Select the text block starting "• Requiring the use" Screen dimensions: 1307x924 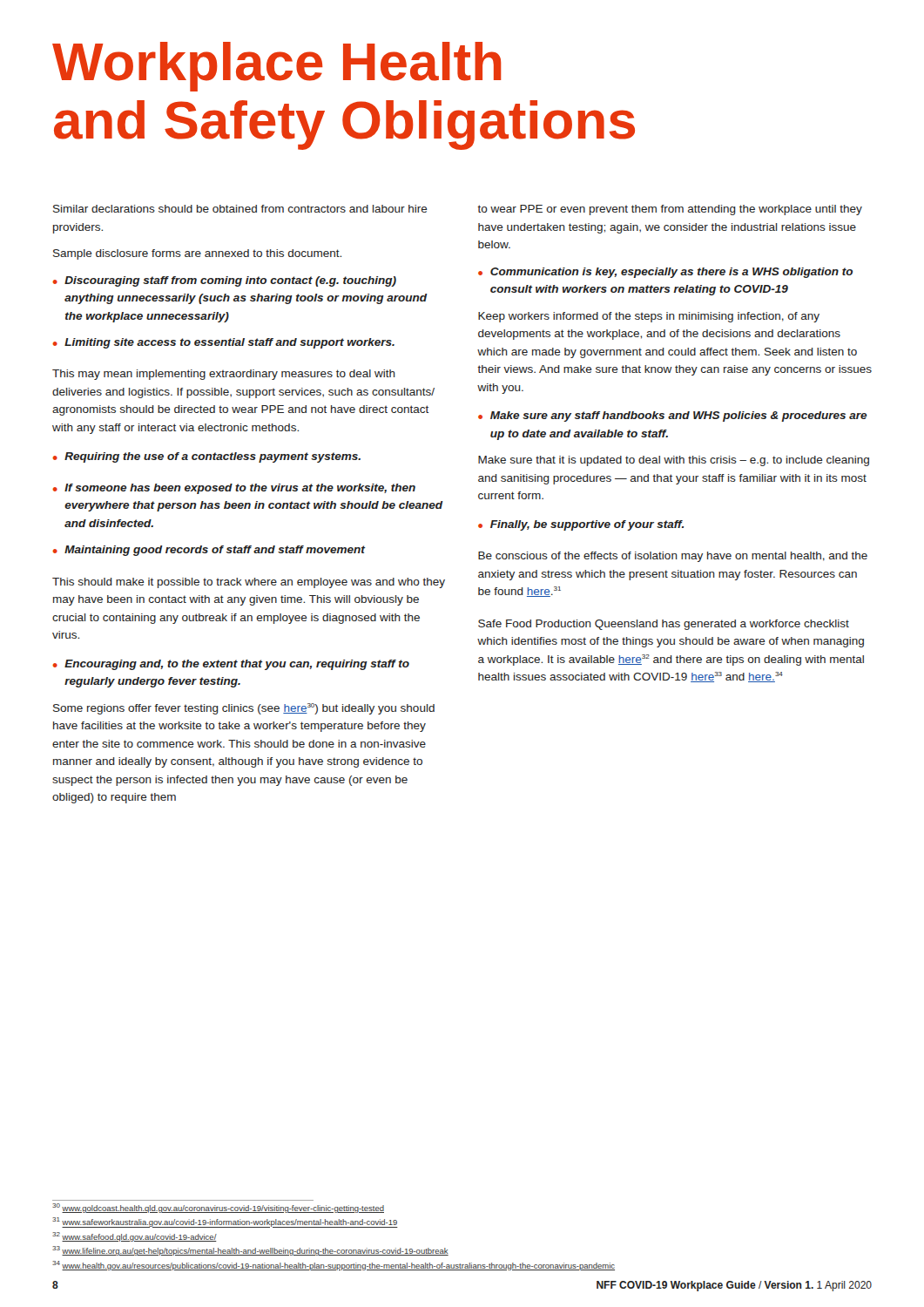coord(207,459)
